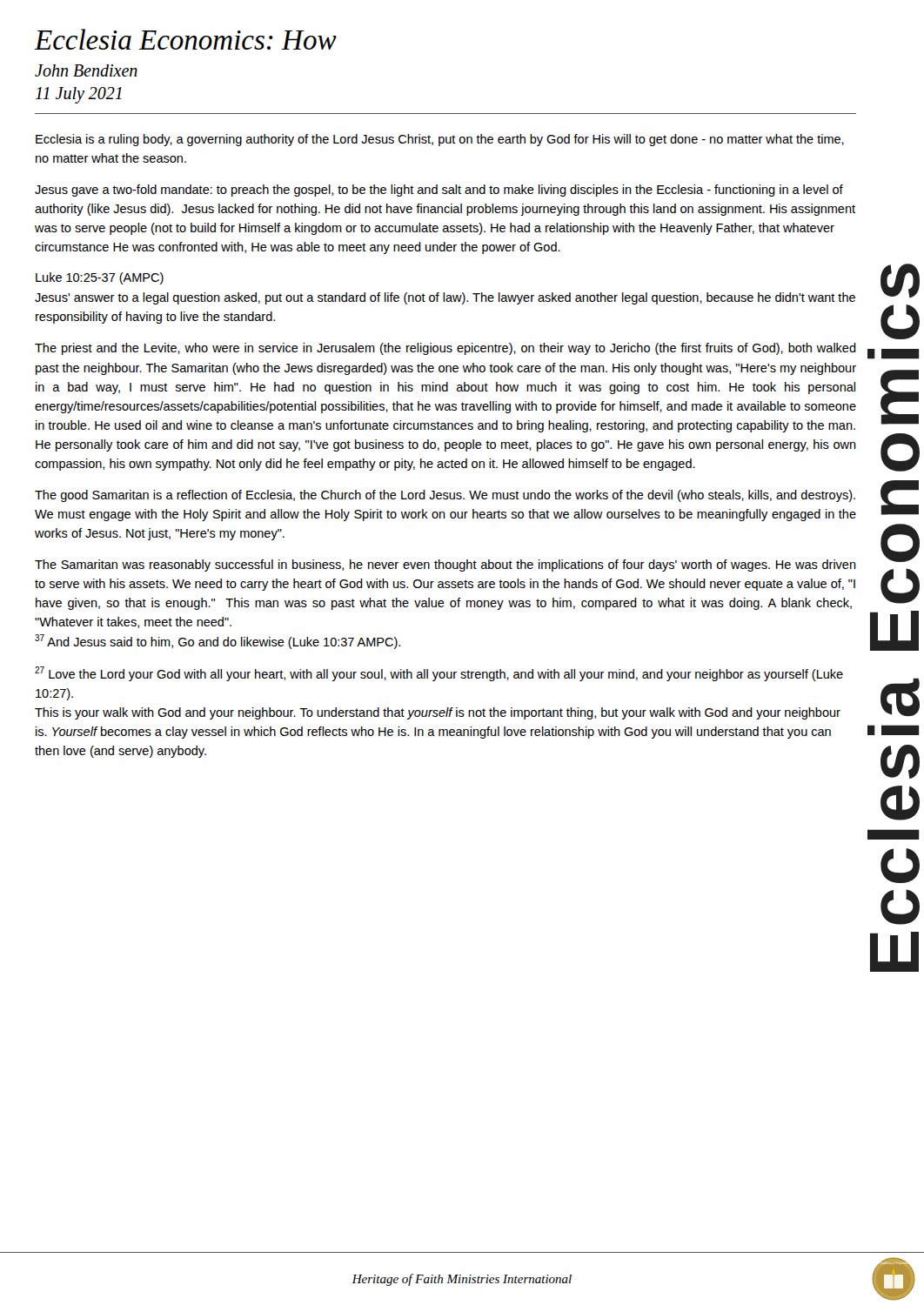The width and height of the screenshot is (924, 1305).
Task: Find the text block containing "27 Love the Lord your God"
Action: [x=446, y=712]
